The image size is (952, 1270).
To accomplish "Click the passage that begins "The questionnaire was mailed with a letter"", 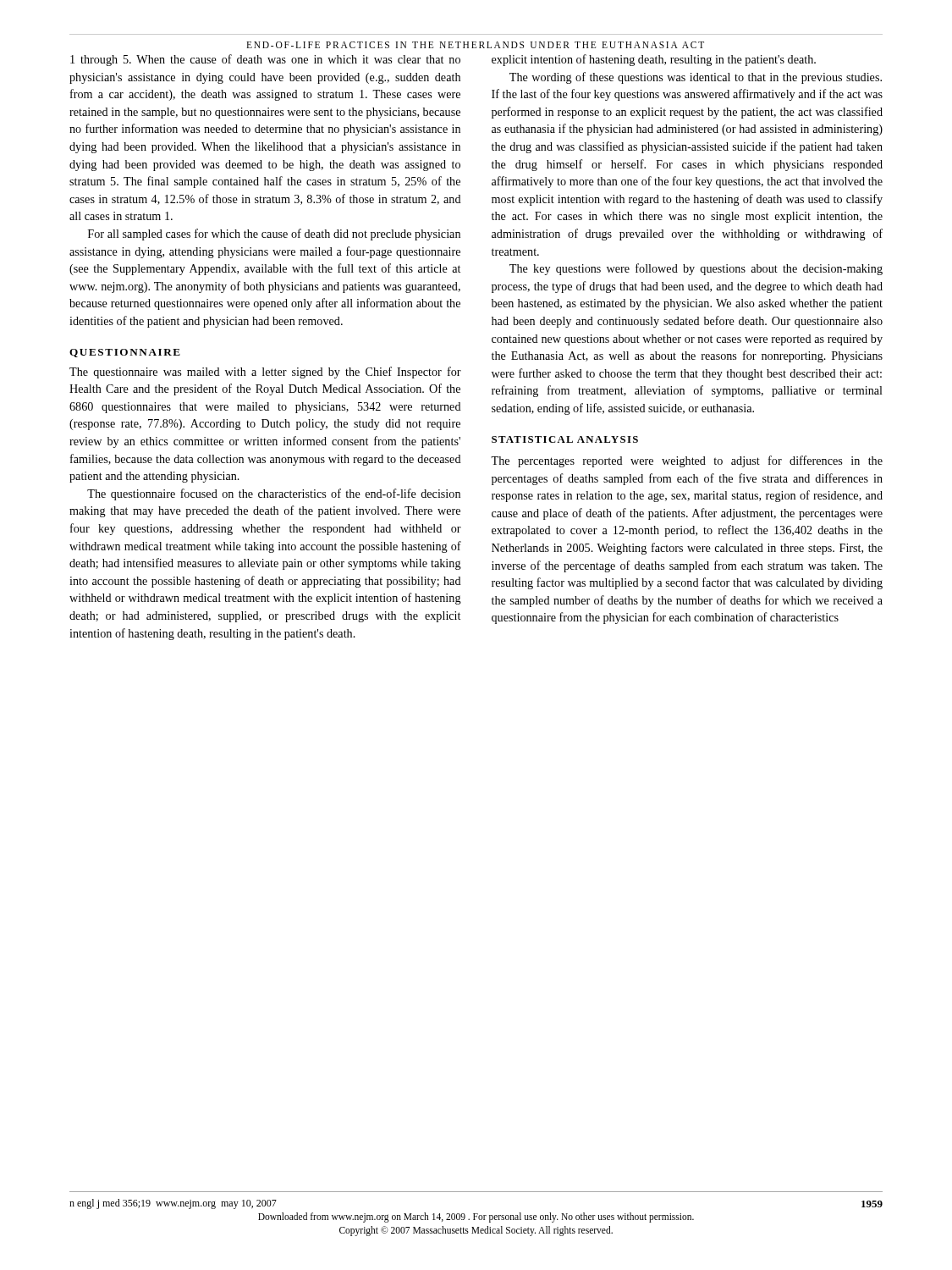I will coord(265,424).
